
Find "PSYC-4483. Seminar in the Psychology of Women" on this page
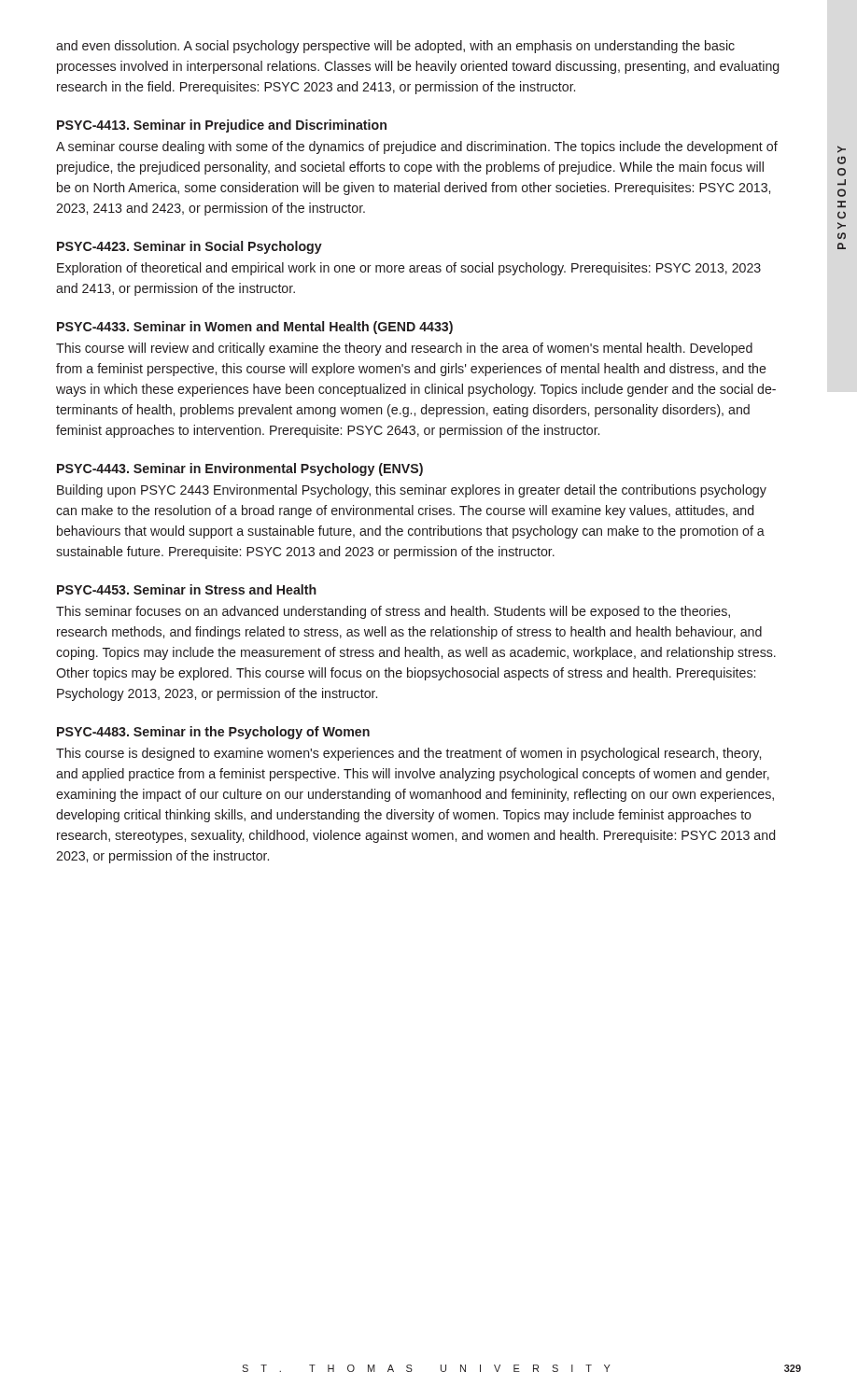point(213,732)
